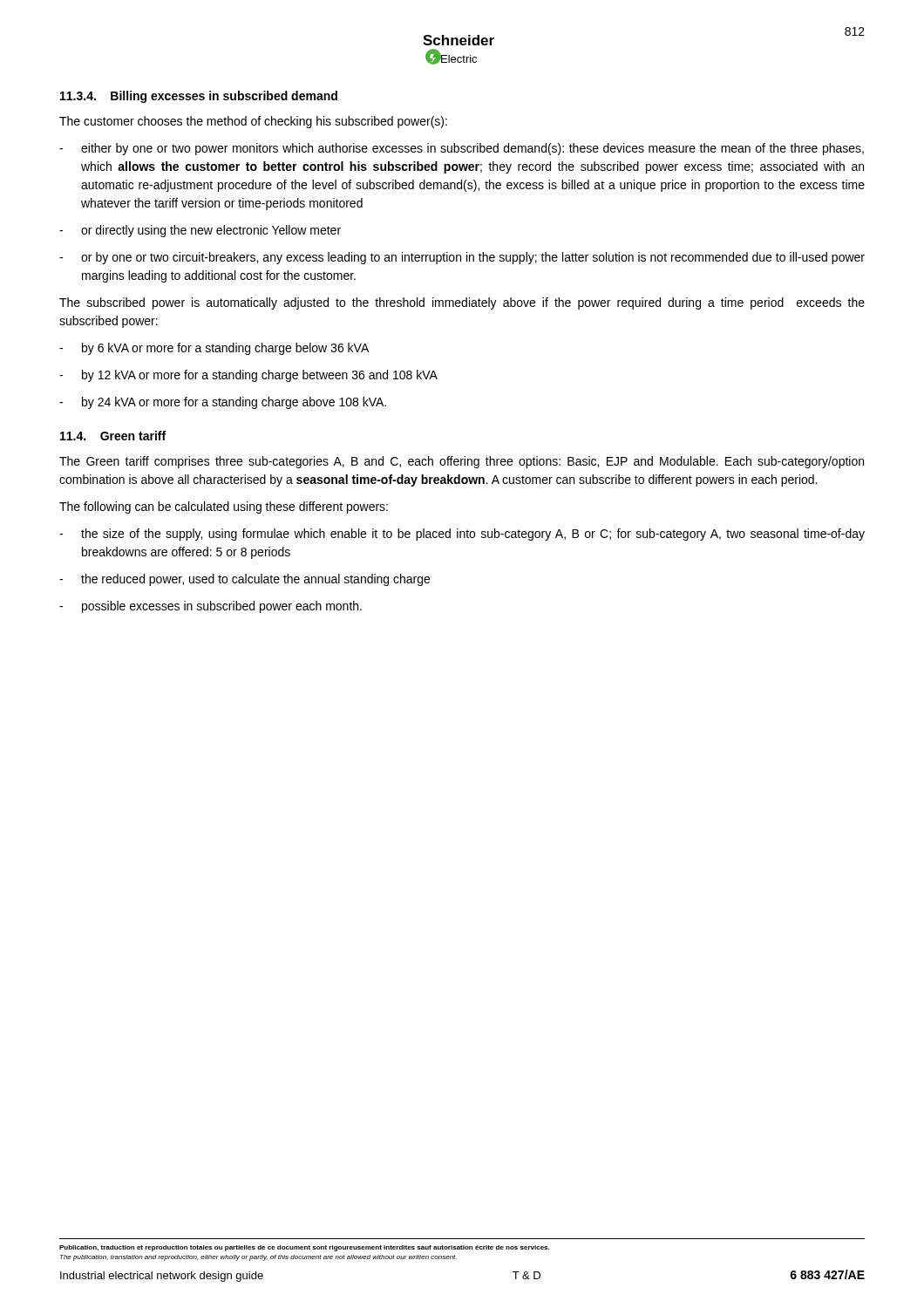Image resolution: width=924 pixels, height=1308 pixels.
Task: Find the text block with the text "The subscribed power is"
Action: pyautogui.click(x=462, y=312)
